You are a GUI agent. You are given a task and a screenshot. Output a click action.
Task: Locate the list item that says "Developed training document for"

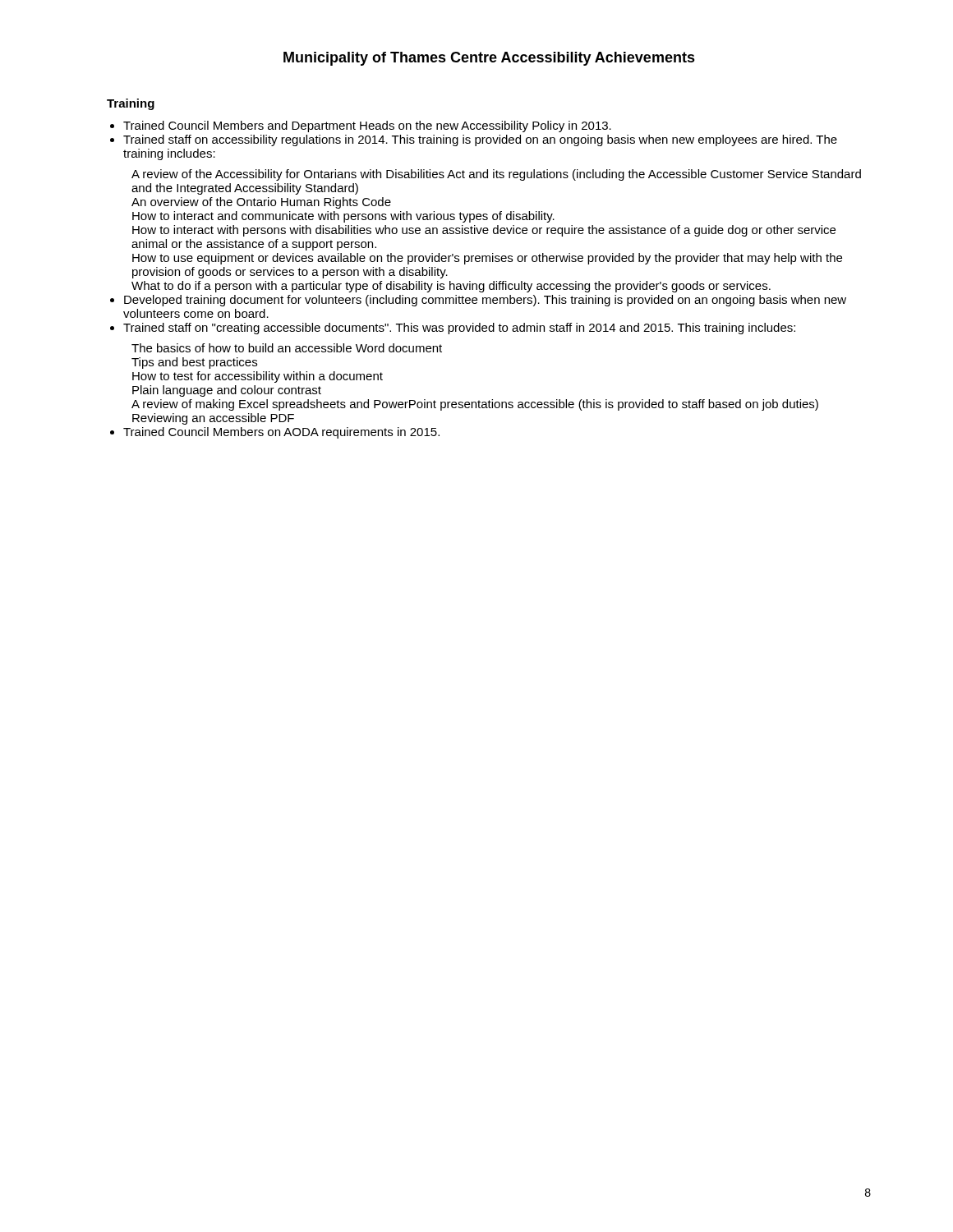click(497, 306)
